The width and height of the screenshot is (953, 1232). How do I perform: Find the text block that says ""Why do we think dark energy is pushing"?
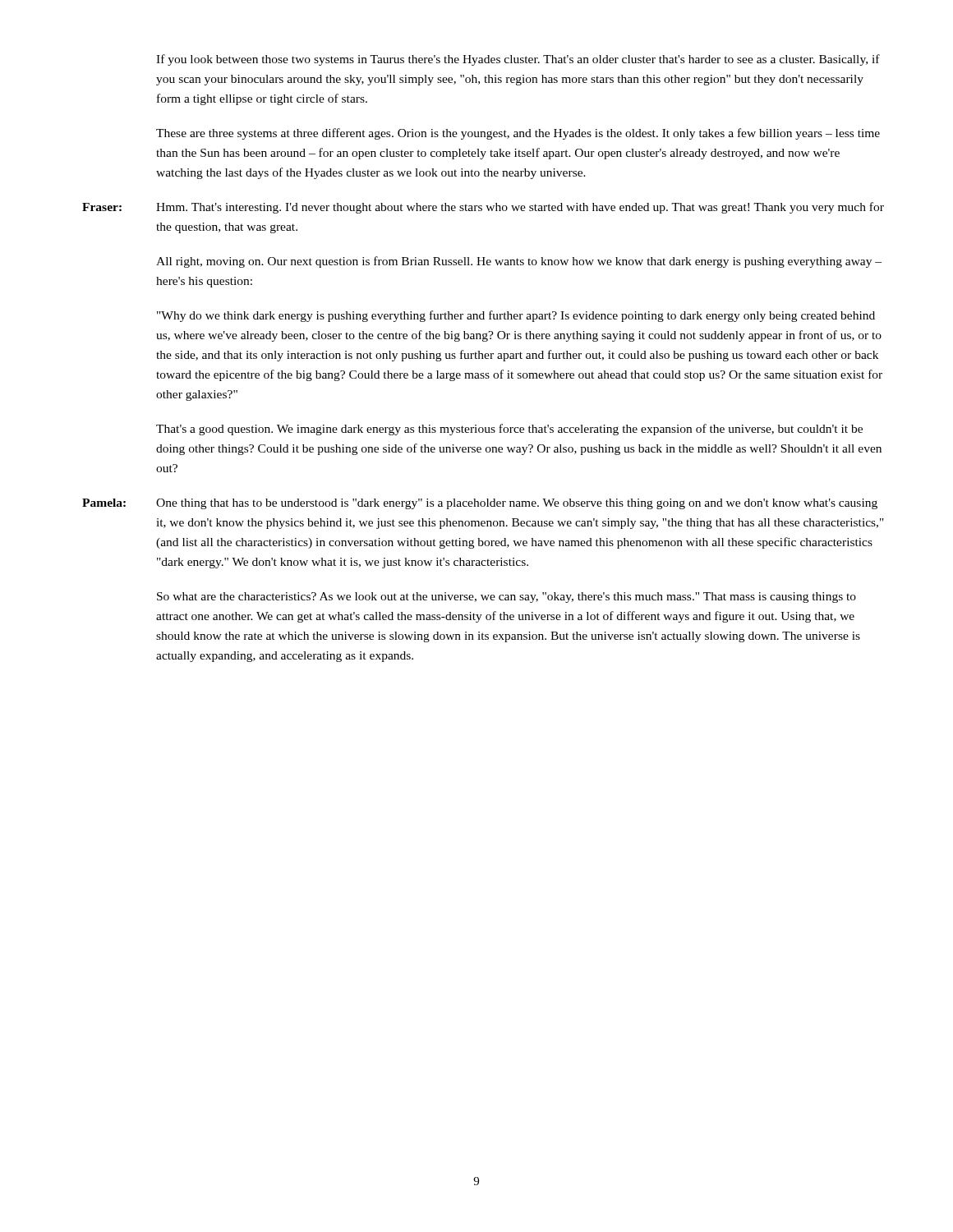click(x=519, y=355)
